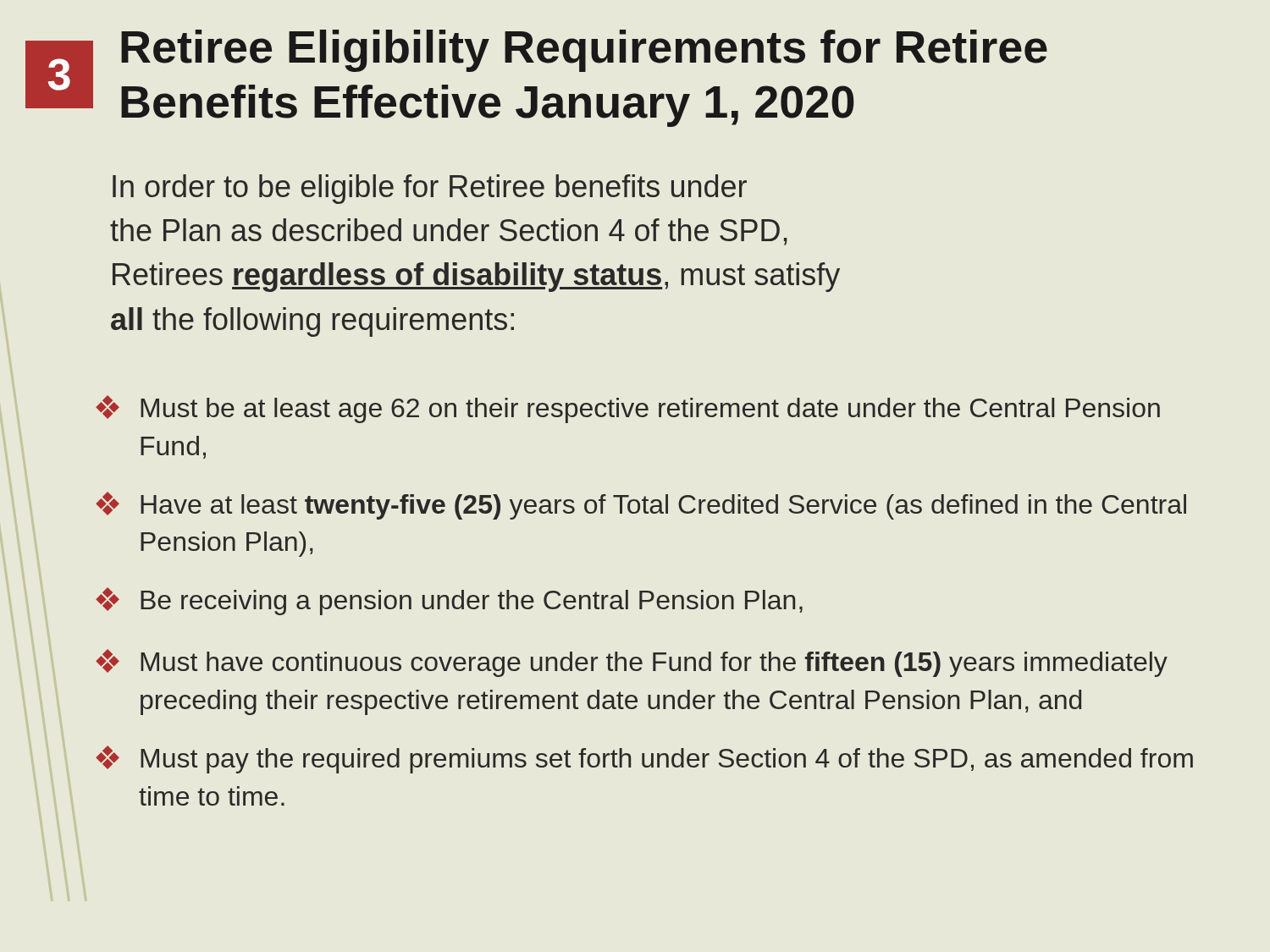
Task: Locate the block starting "❖ Must be at least age 62 on"
Action: [x=648, y=427]
